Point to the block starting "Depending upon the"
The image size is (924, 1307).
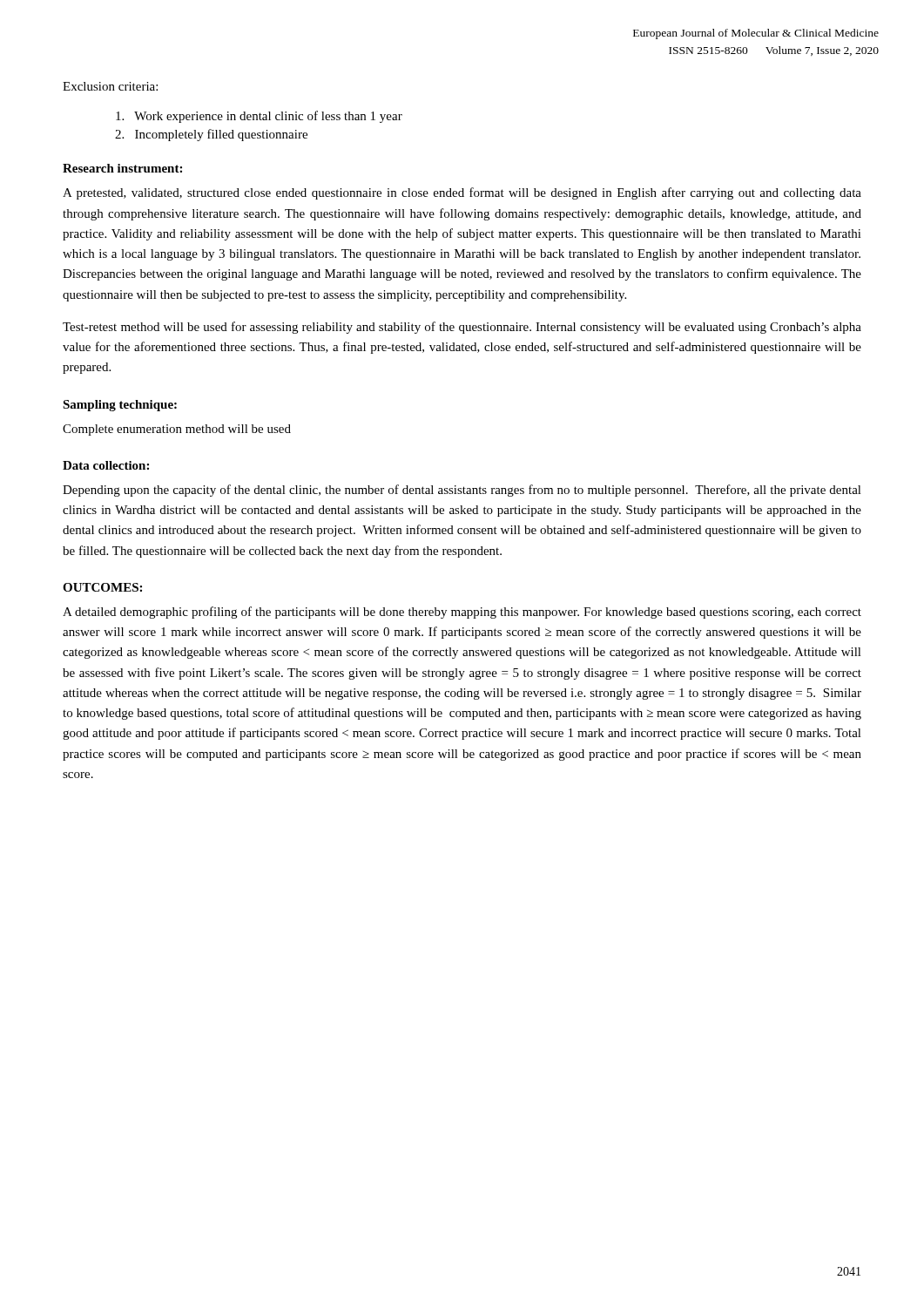[462, 520]
